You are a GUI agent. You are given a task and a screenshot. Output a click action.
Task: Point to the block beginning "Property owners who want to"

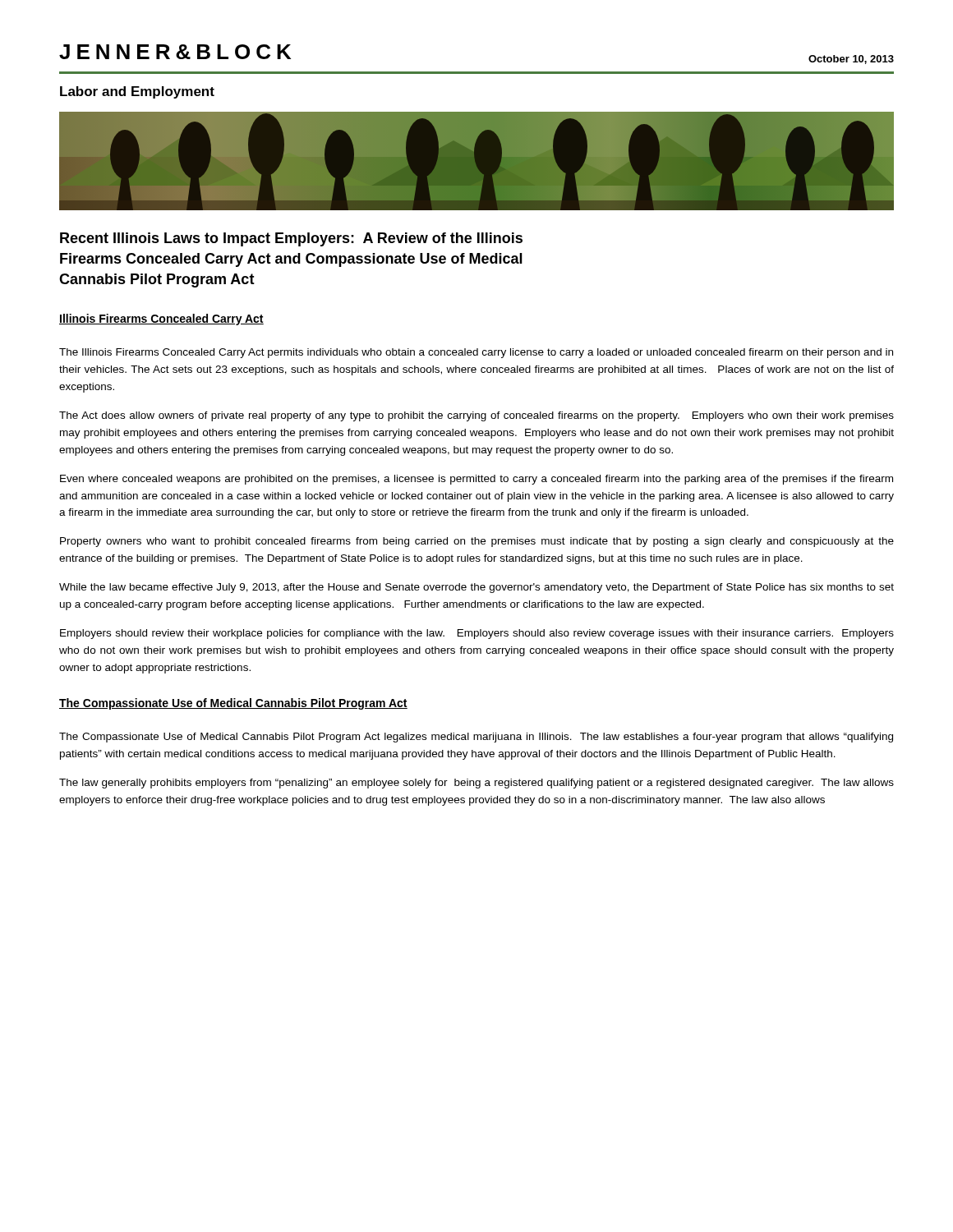click(476, 551)
